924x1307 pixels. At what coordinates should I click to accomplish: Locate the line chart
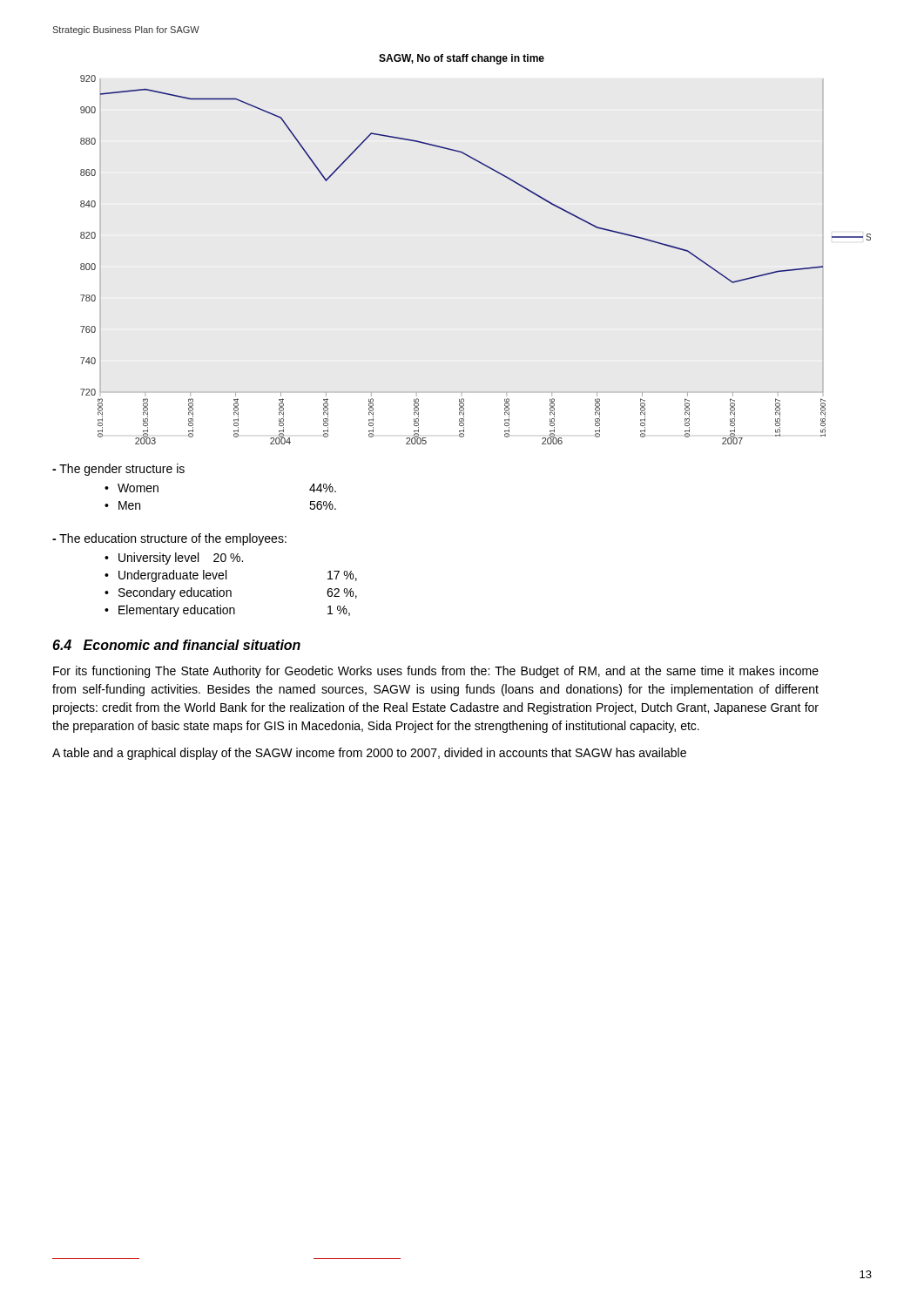462,254
